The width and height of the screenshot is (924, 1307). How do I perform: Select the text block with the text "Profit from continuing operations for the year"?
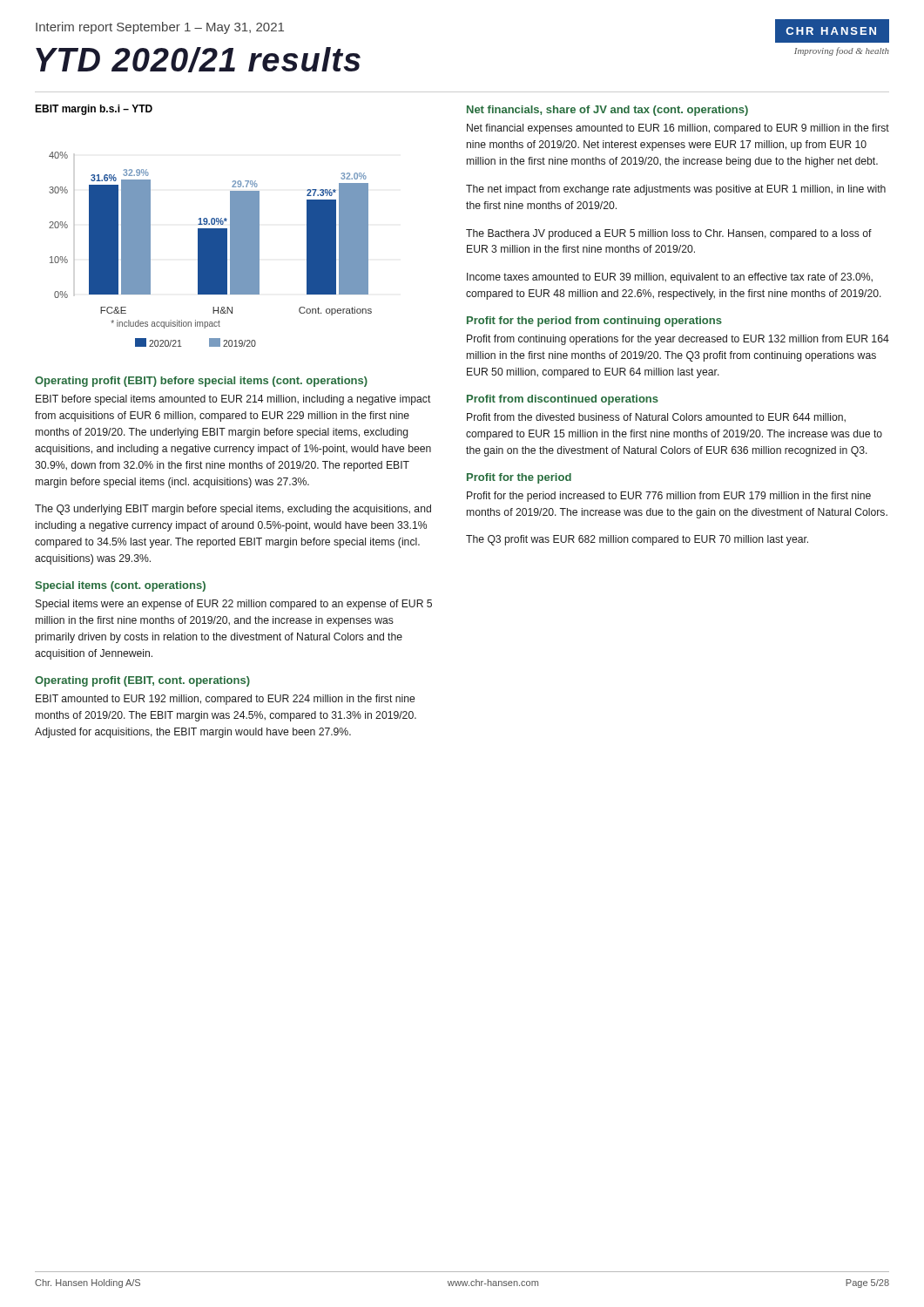[677, 356]
